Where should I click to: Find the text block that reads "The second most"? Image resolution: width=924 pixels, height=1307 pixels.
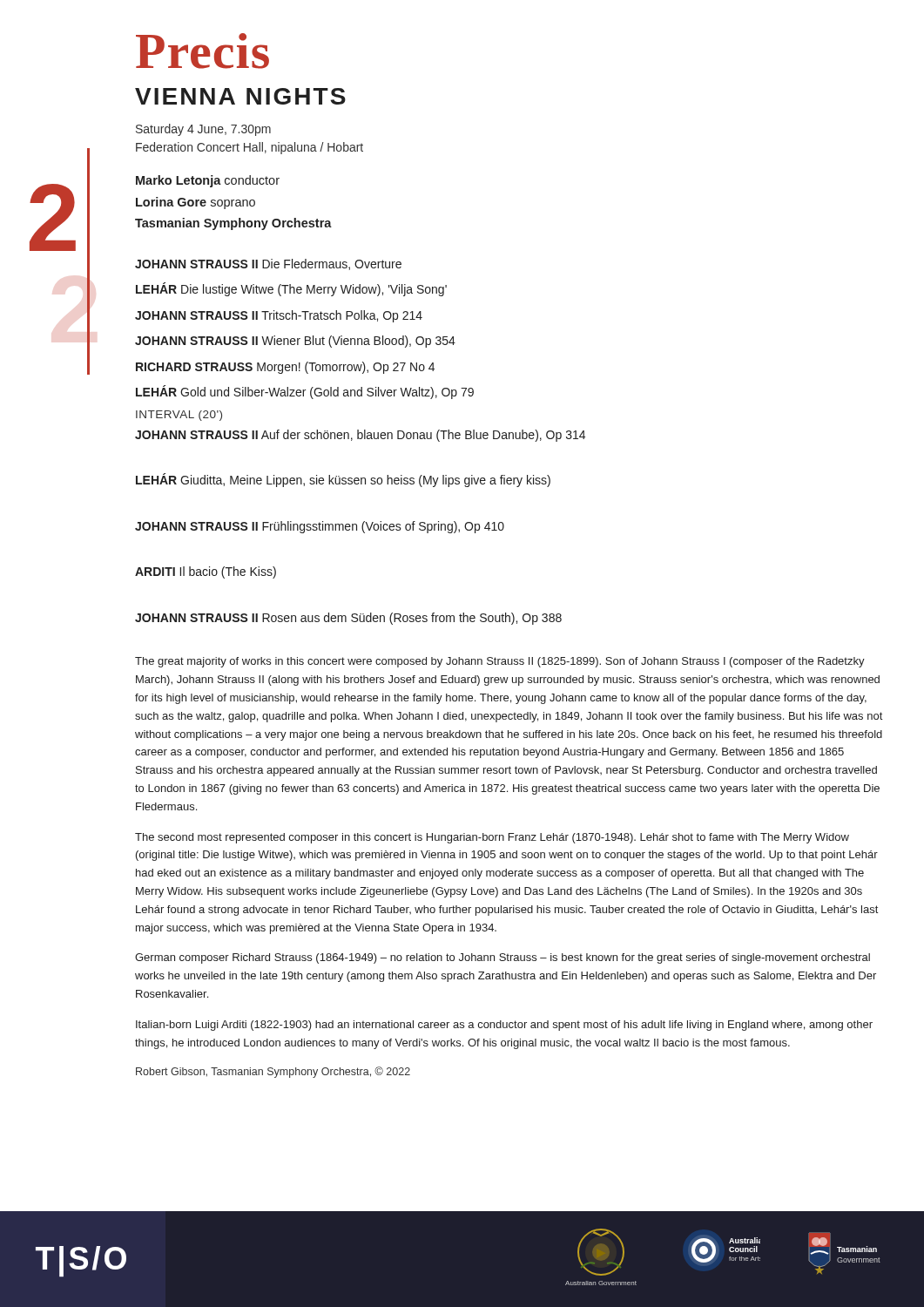pos(509,883)
